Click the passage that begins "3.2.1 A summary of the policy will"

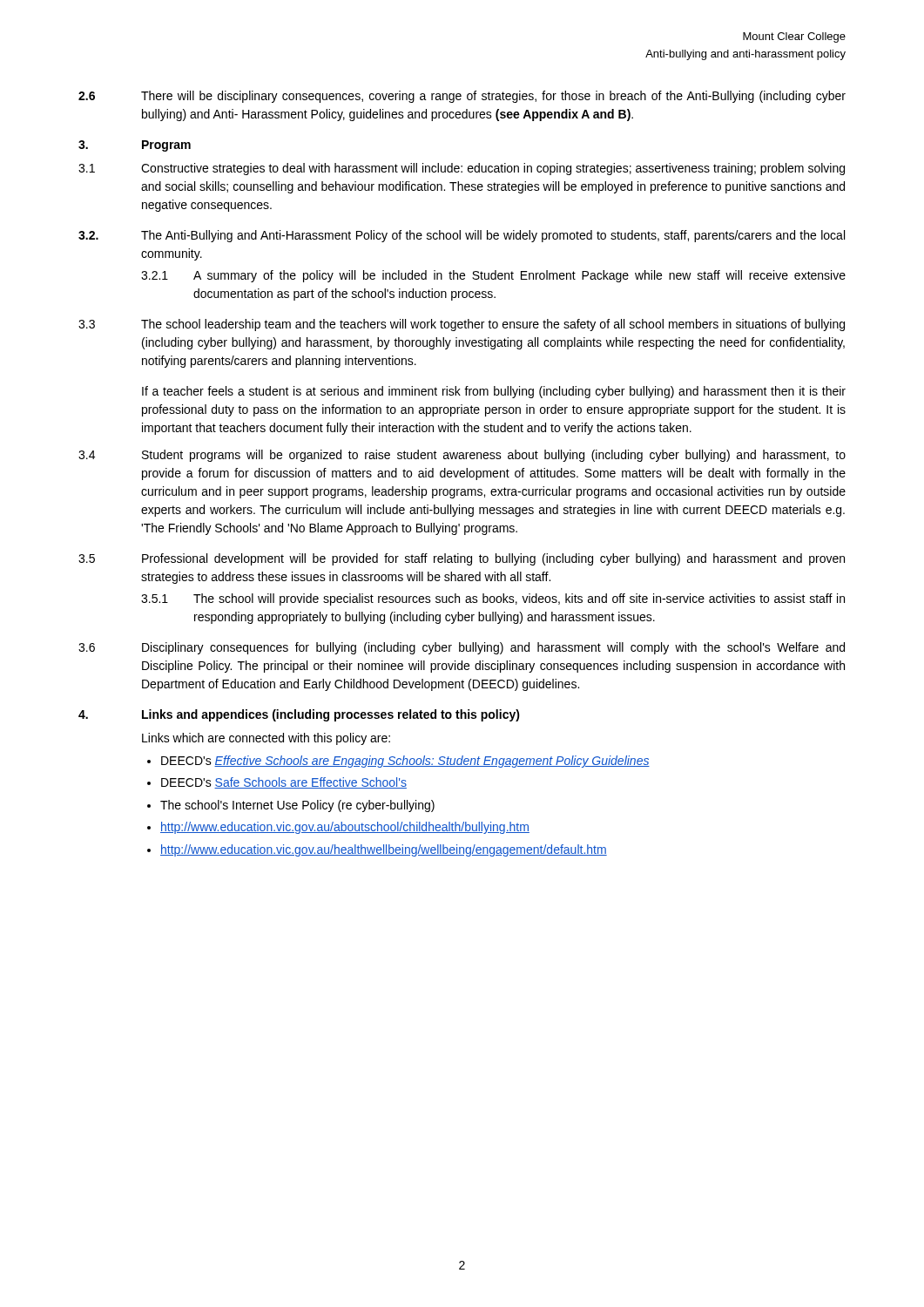pyautogui.click(x=493, y=285)
